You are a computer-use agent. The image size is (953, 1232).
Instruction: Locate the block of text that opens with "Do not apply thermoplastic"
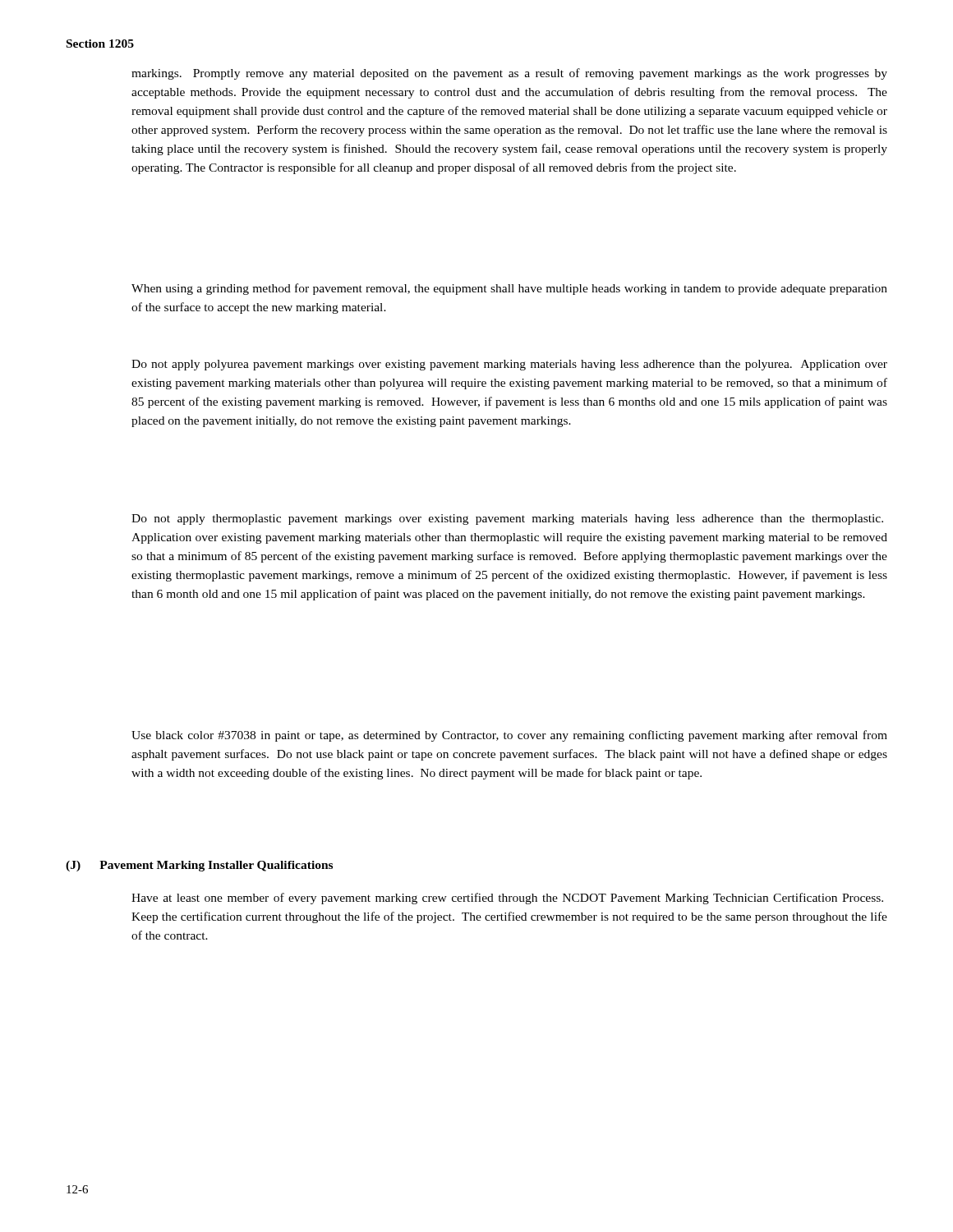pyautogui.click(x=509, y=556)
